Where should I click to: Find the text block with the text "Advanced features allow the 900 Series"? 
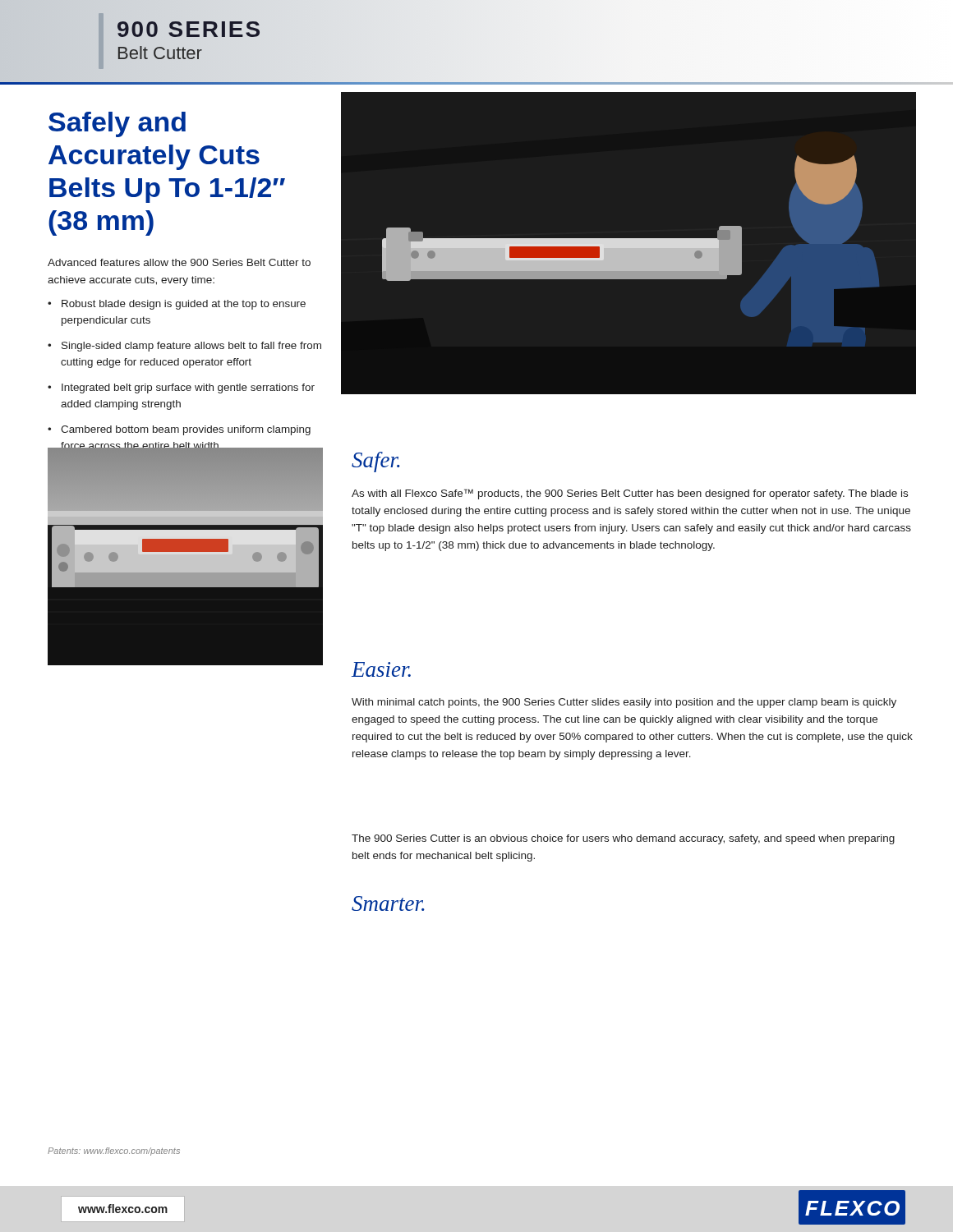179,271
